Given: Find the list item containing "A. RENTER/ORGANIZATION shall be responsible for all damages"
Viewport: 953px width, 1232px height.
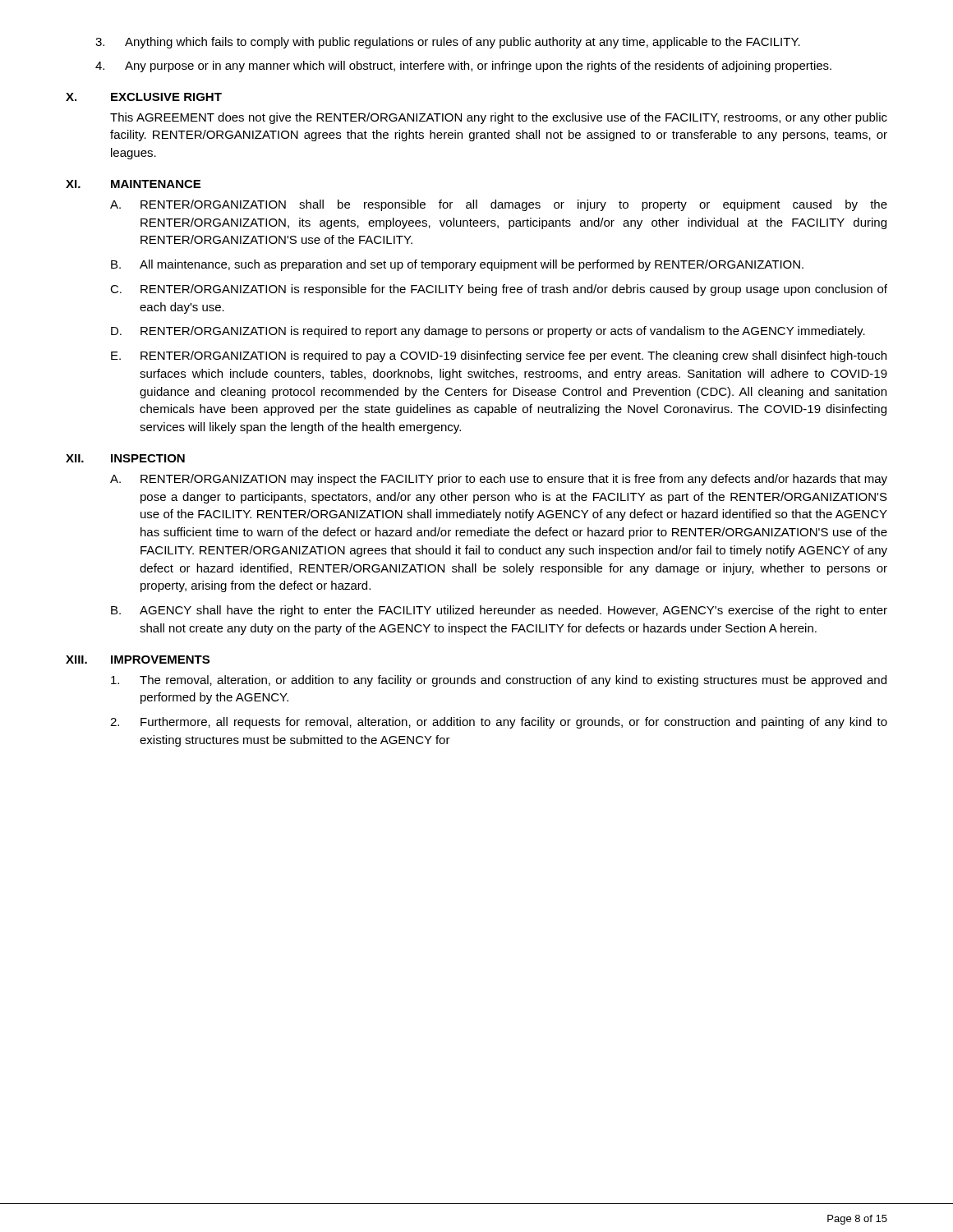Looking at the screenshot, I should point(499,222).
